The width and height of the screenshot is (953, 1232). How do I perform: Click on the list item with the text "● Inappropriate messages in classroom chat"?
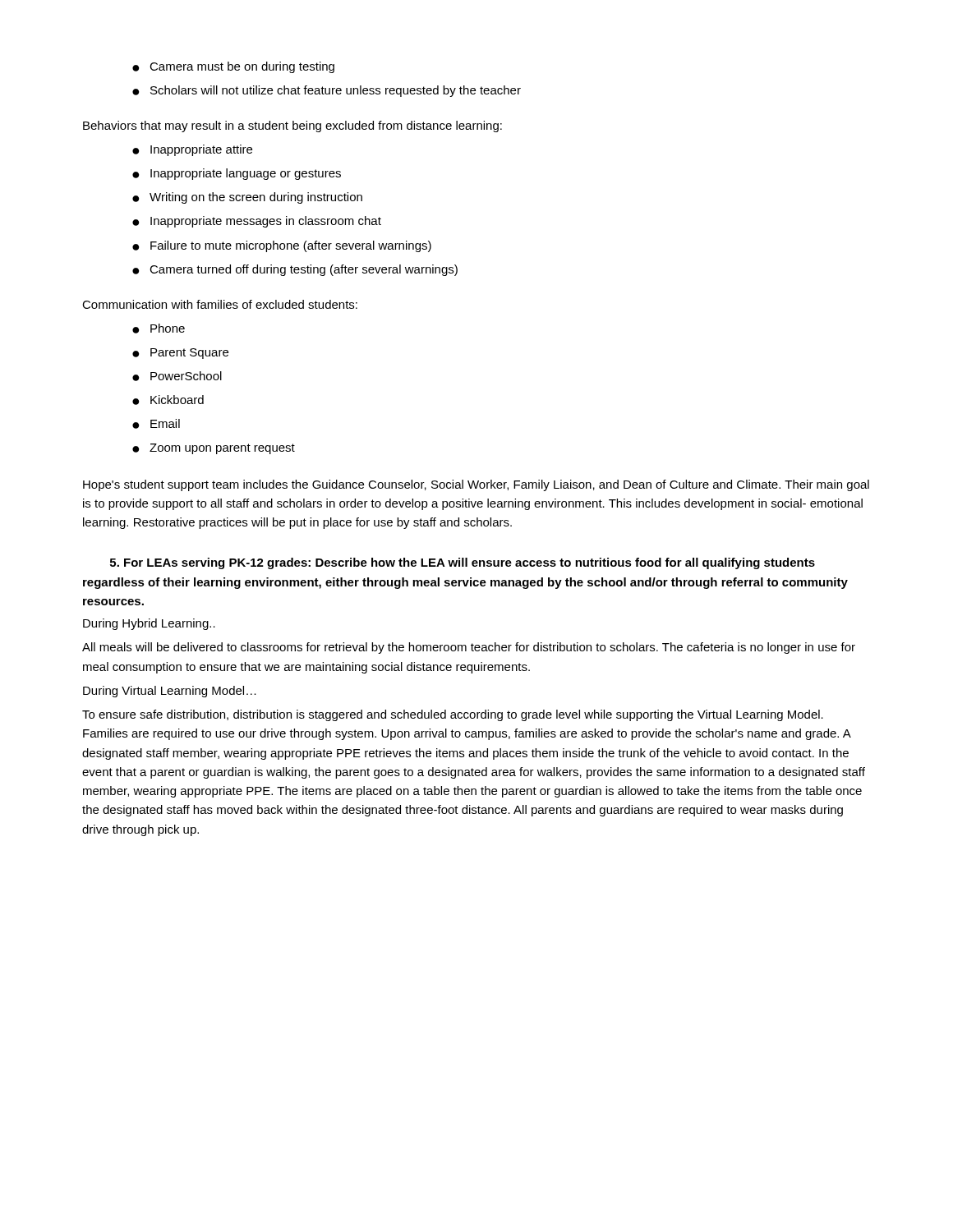click(257, 222)
